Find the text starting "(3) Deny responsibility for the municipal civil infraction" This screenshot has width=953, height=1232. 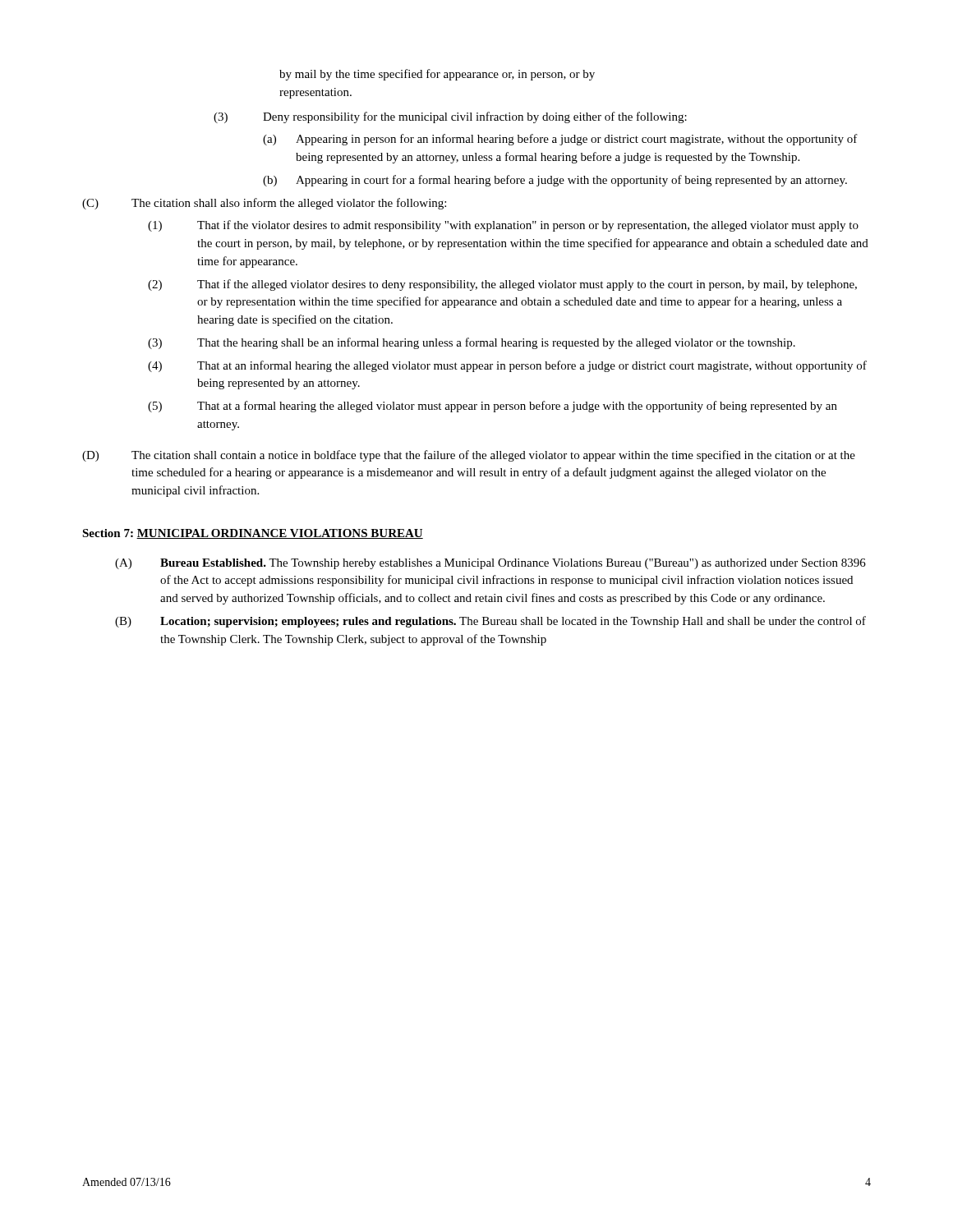(x=542, y=149)
